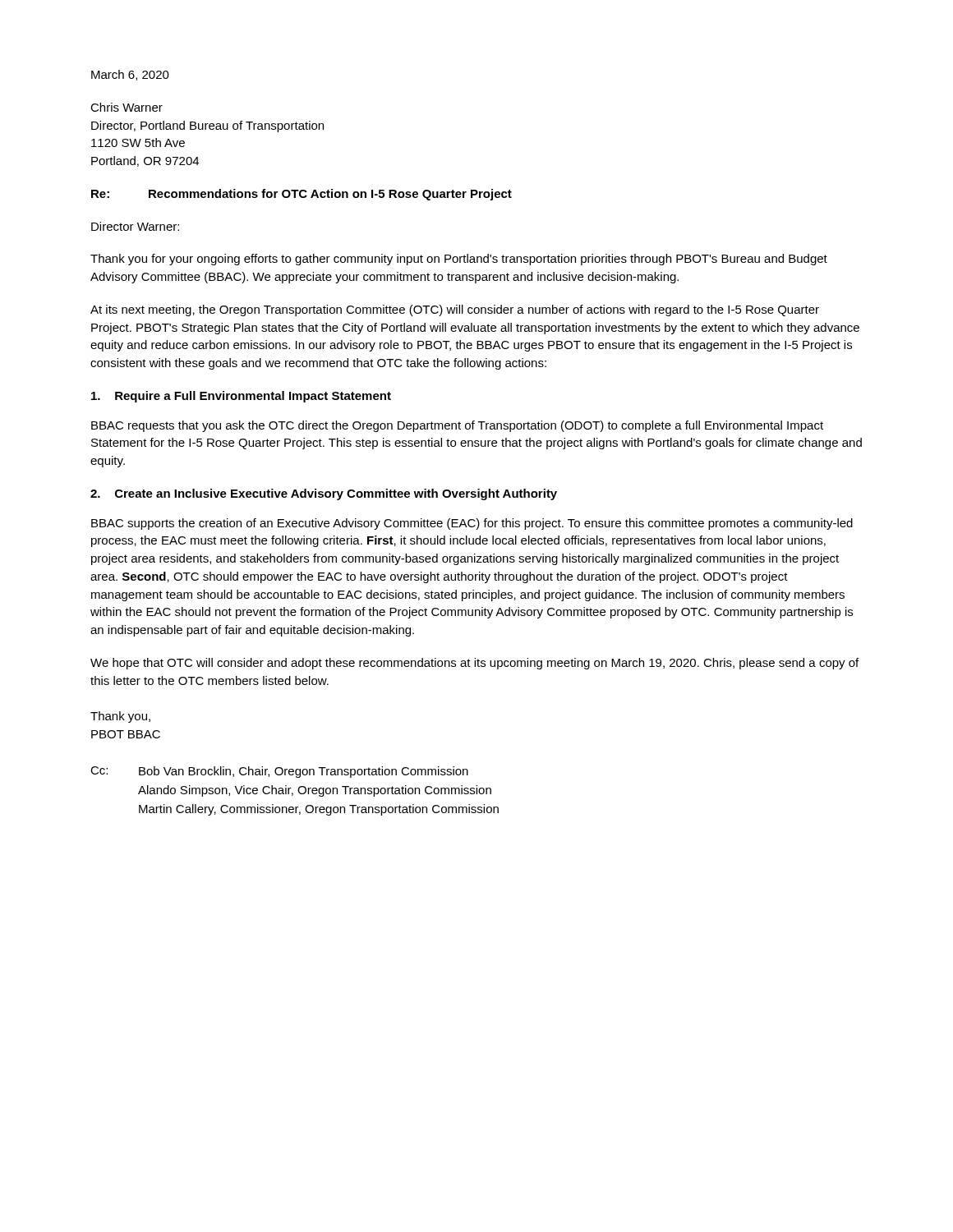Locate the block of text that opens with "Chris Warner Director, Portland Bureau of Transportation 1120"

208,134
